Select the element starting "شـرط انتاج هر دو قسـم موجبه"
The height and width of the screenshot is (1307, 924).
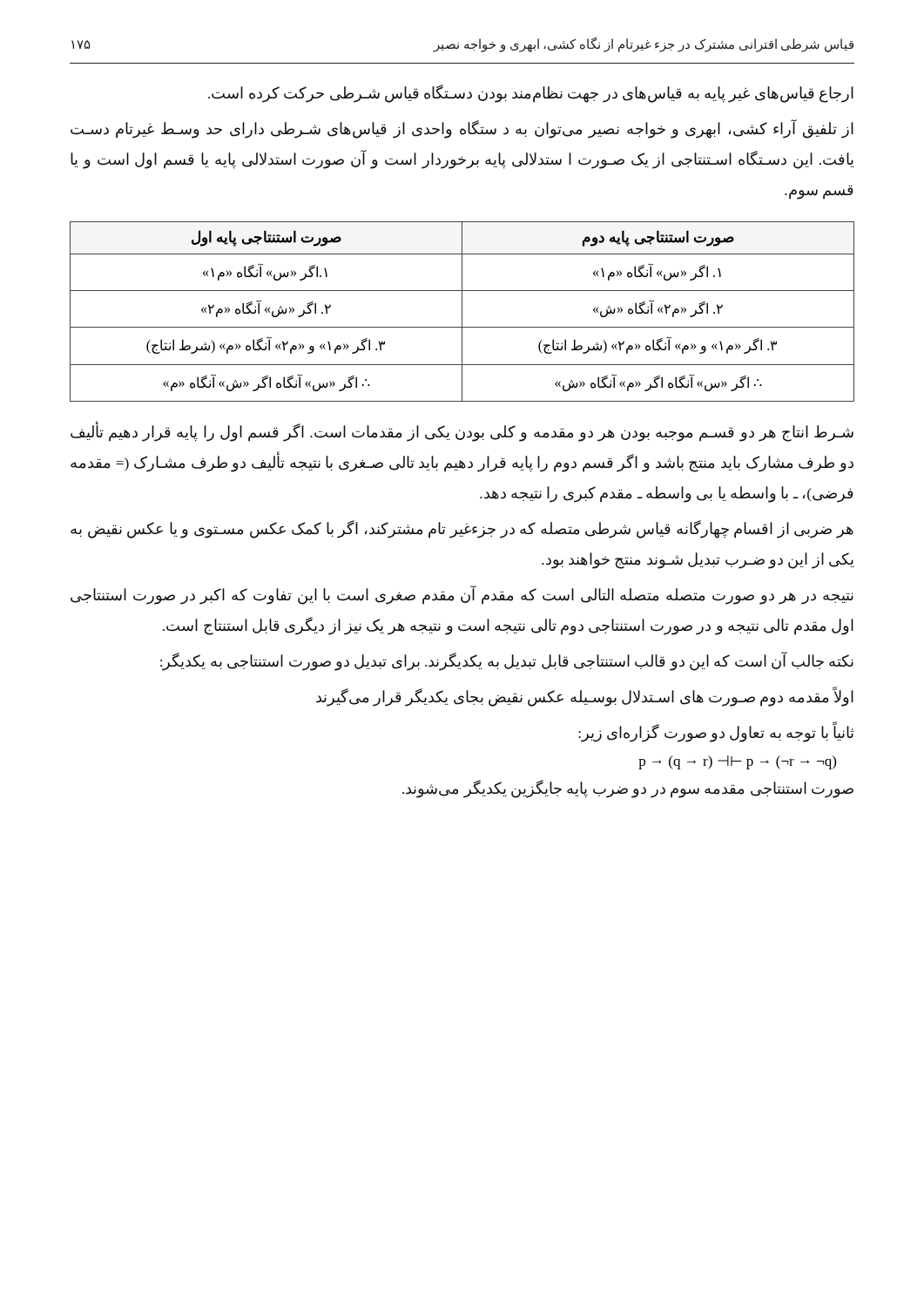(x=462, y=462)
